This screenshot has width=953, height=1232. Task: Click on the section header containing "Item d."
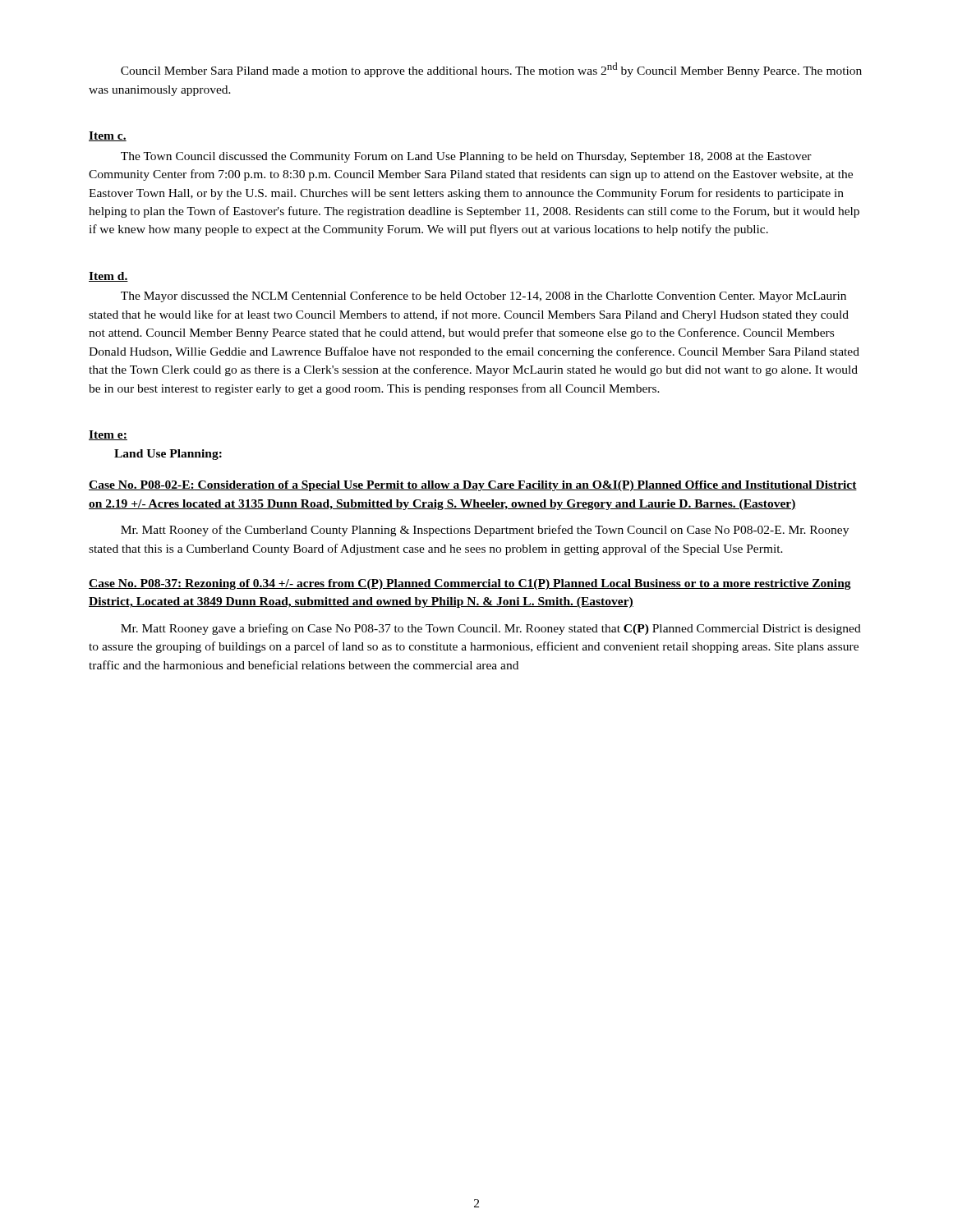tap(108, 275)
